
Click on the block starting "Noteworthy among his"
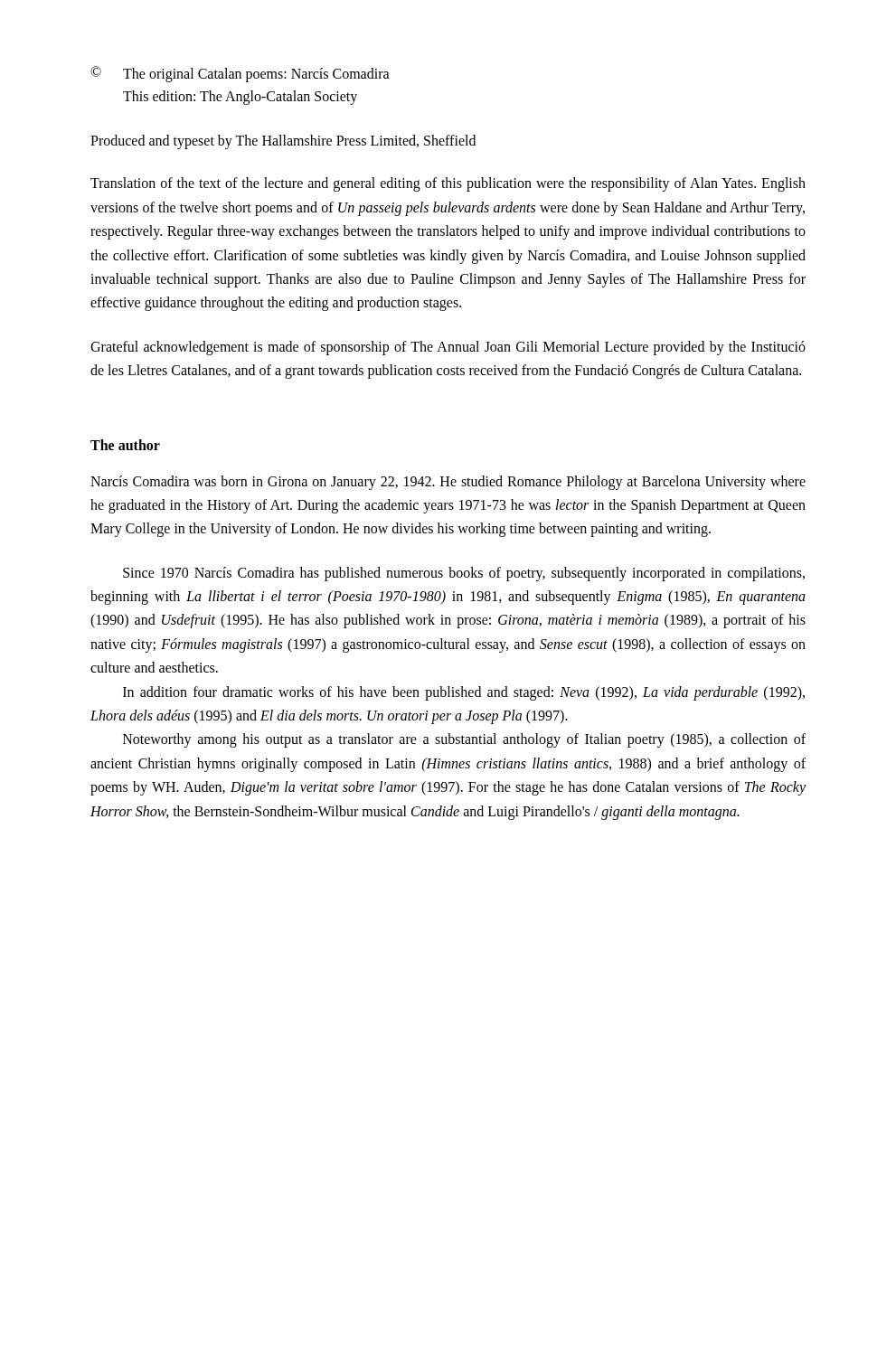point(448,775)
